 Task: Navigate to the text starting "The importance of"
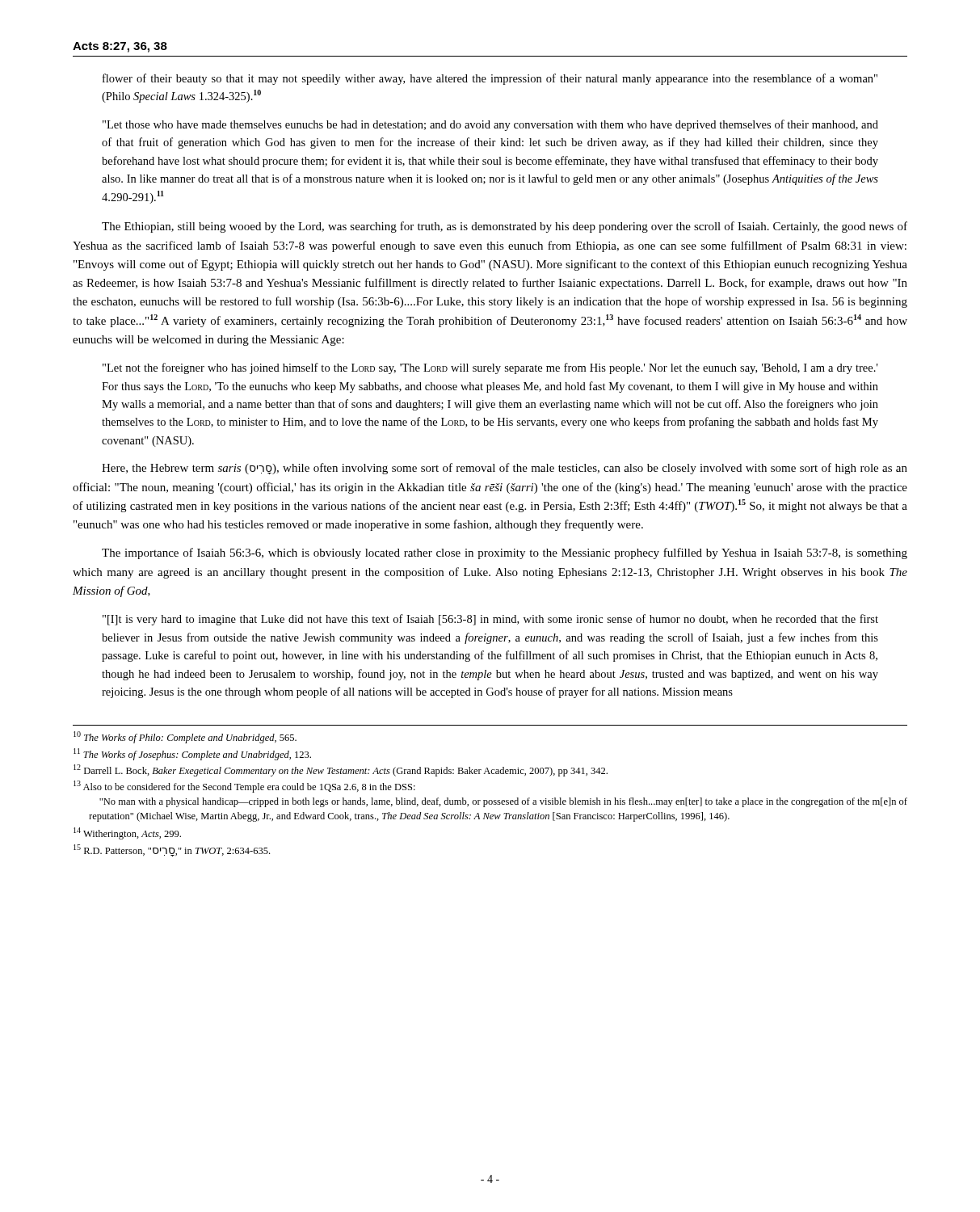pos(490,572)
